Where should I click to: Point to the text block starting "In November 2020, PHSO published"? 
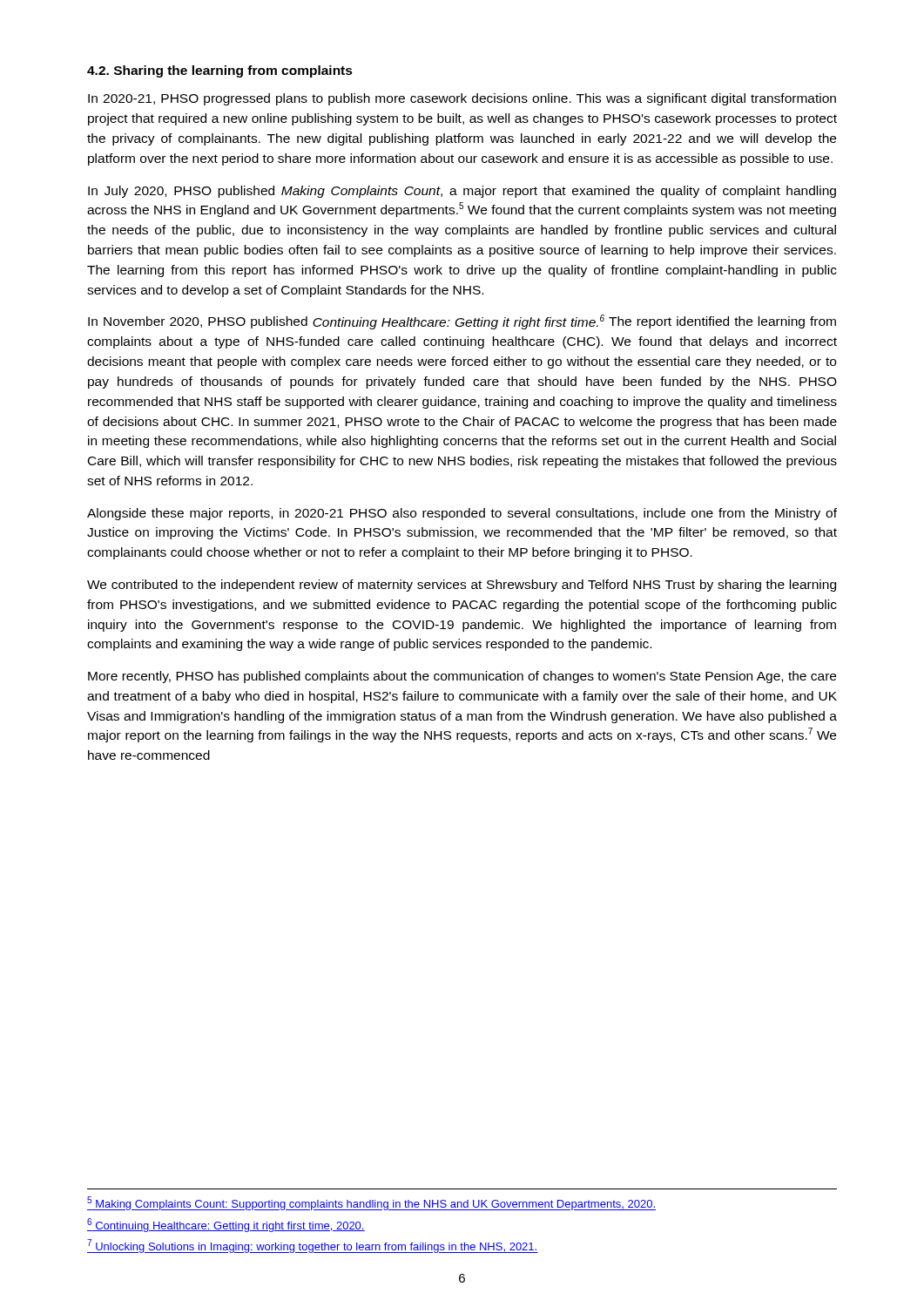[462, 400]
